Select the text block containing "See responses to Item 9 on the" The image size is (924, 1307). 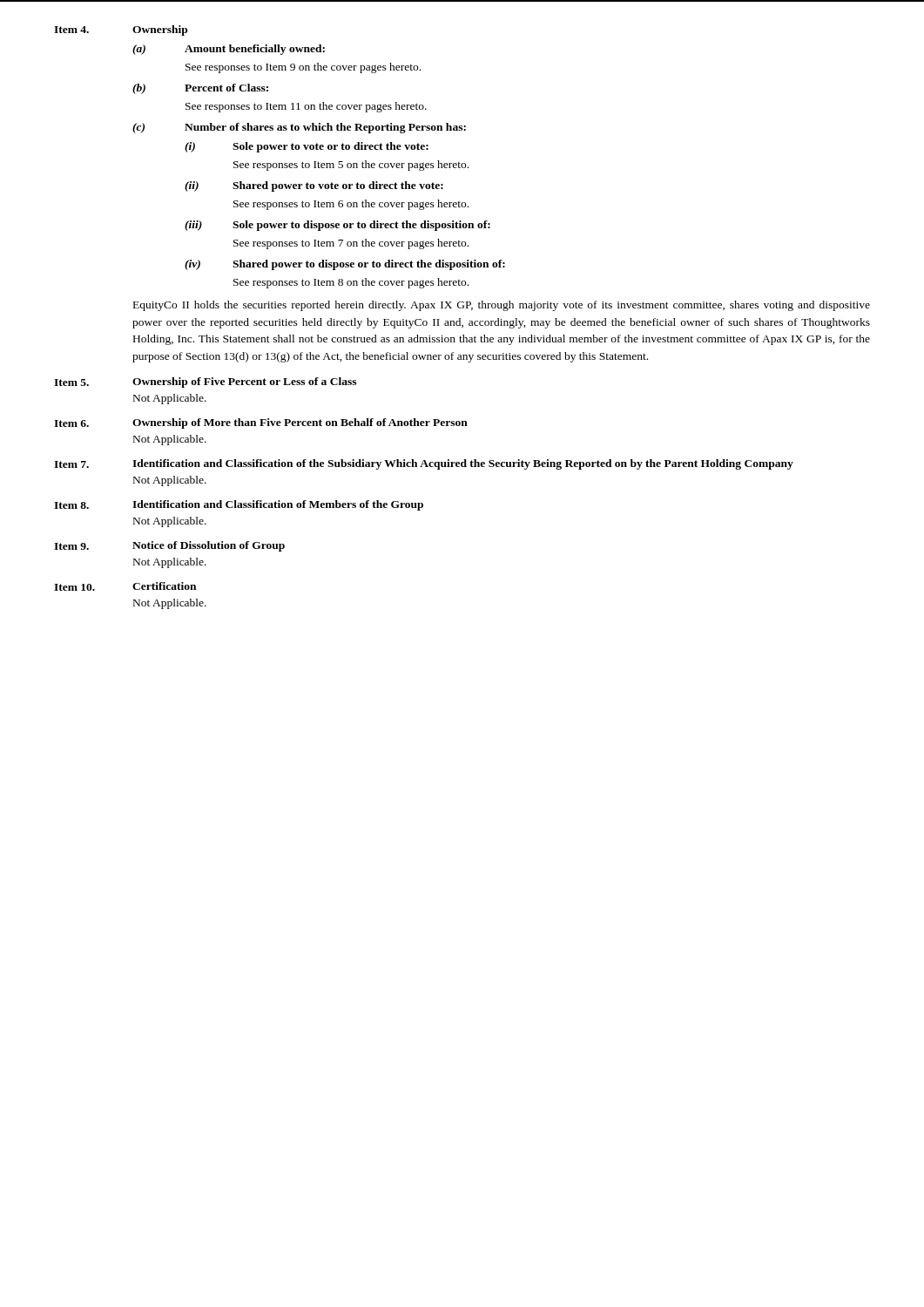click(303, 67)
